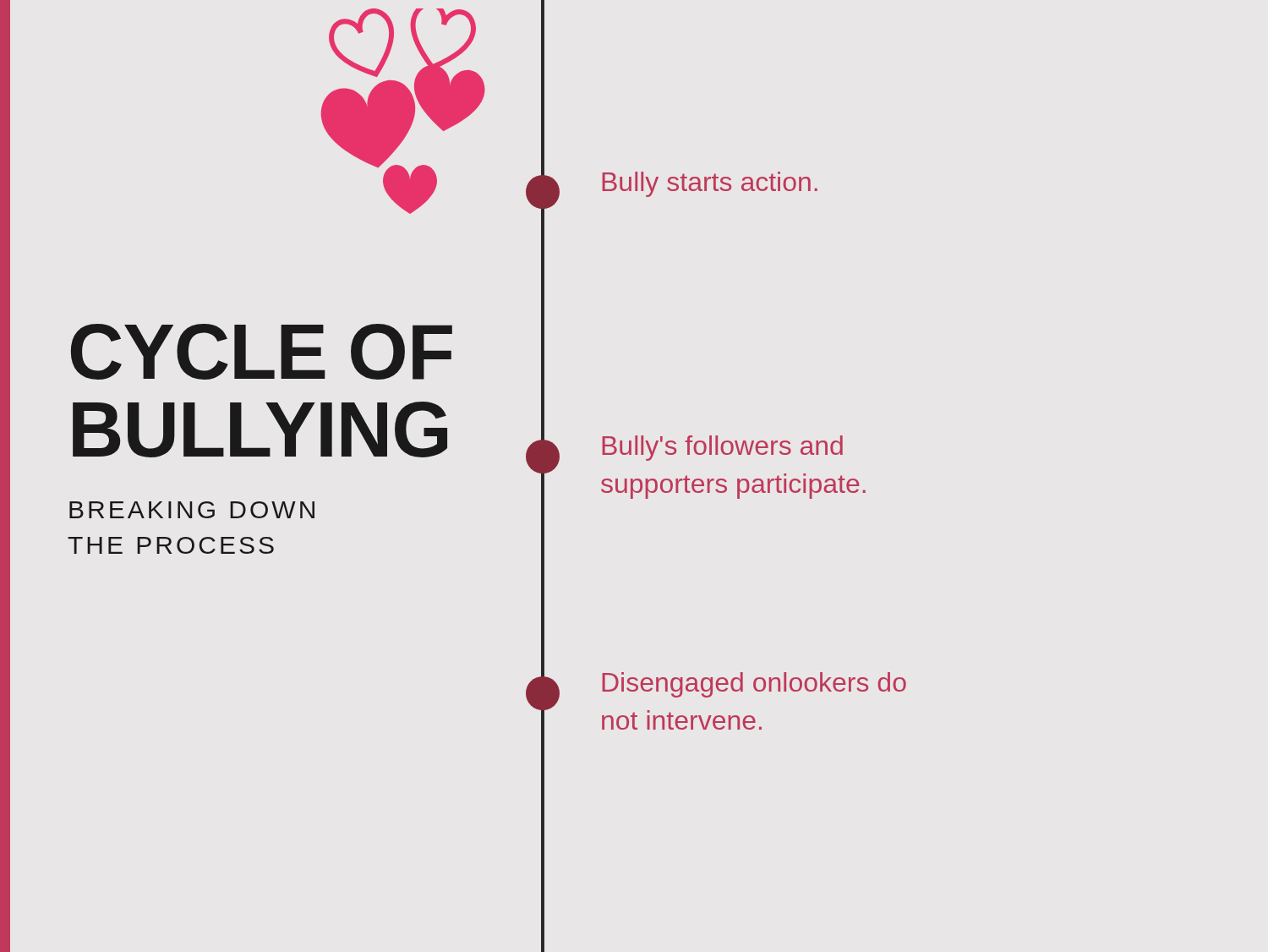Locate the passage starting "Bully starts action."
This screenshot has width=1268, height=952.
pos(710,182)
